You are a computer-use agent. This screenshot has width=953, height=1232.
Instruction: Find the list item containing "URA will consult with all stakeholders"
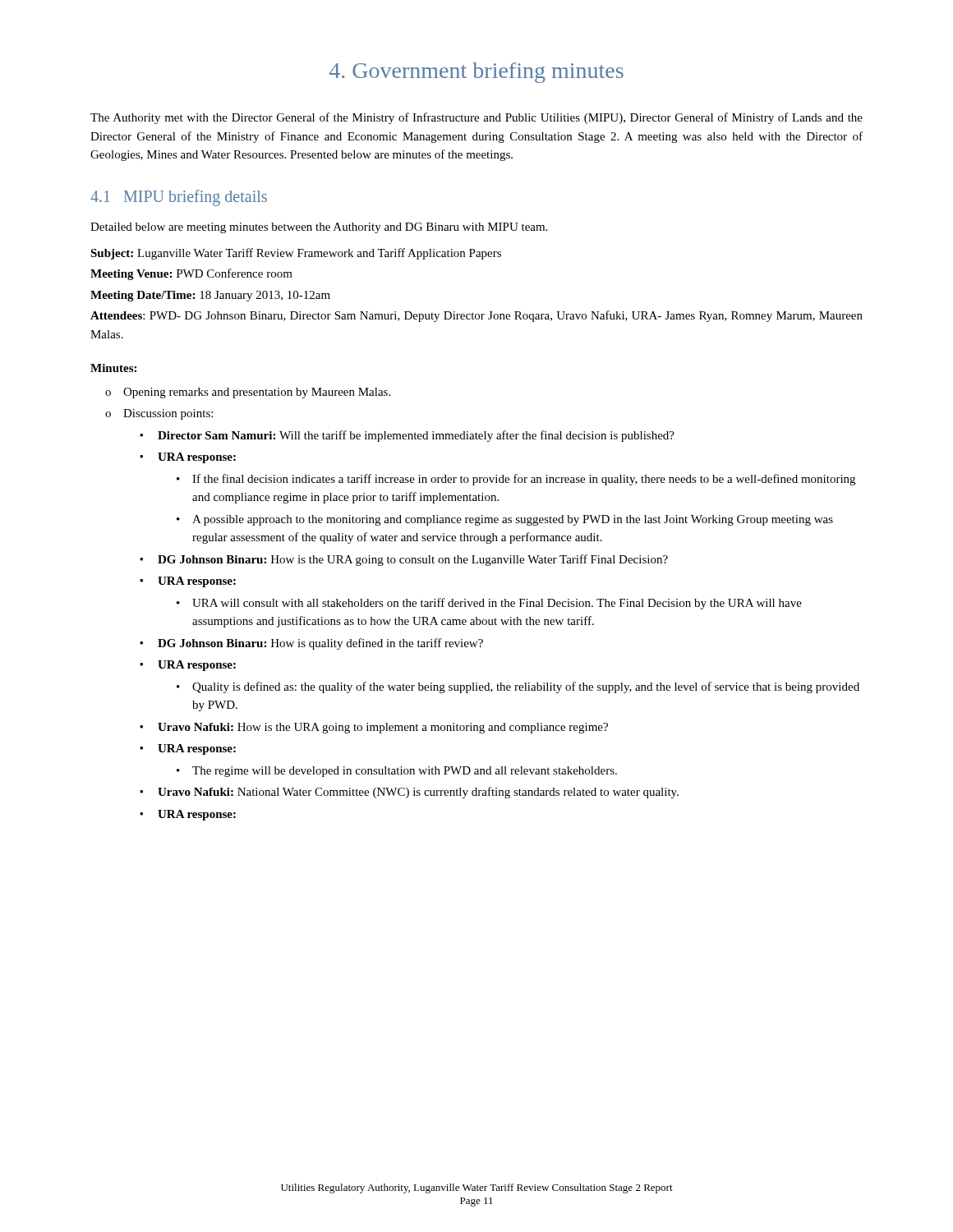coord(497,612)
